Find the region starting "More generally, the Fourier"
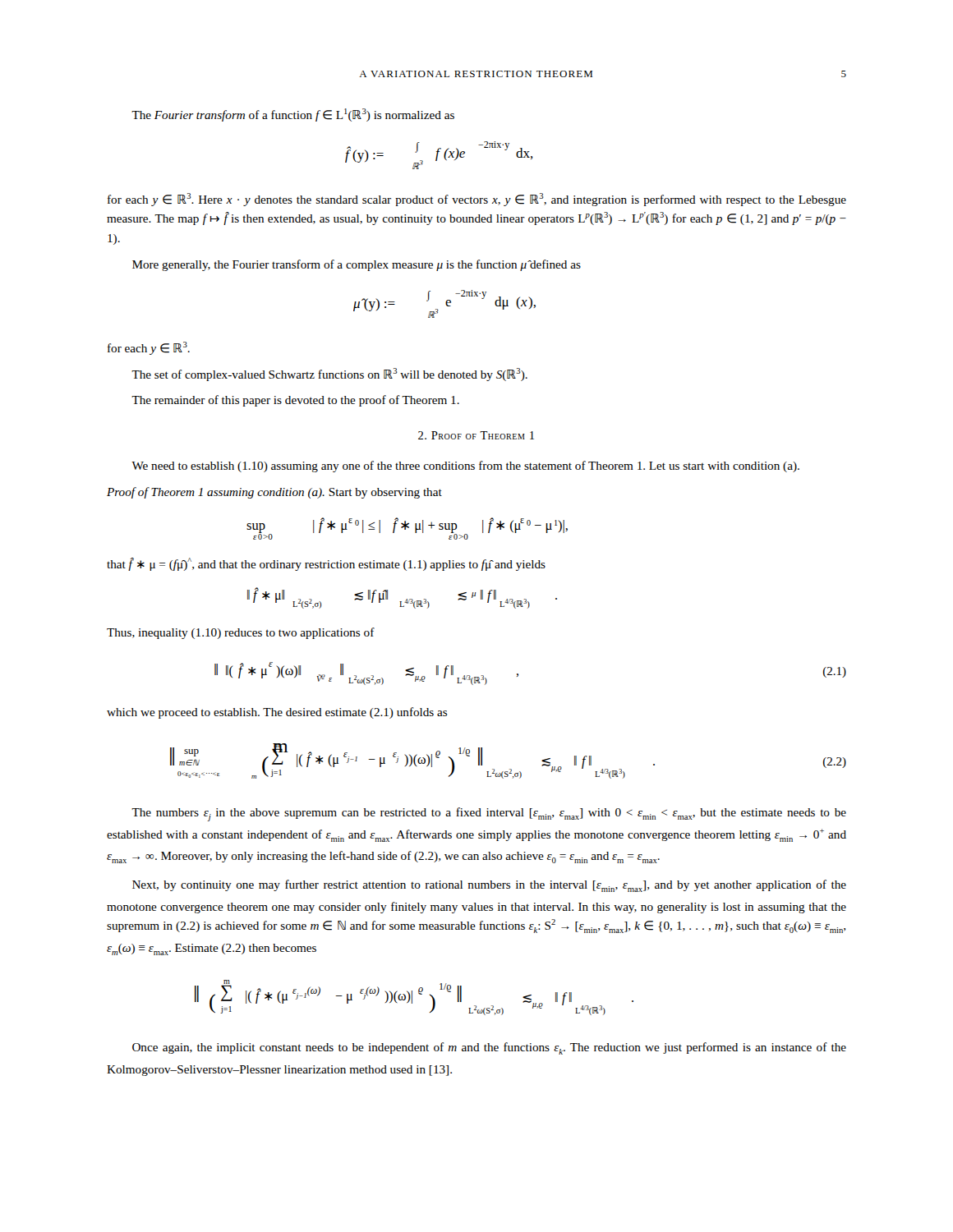The width and height of the screenshot is (953, 1232). pos(356,264)
